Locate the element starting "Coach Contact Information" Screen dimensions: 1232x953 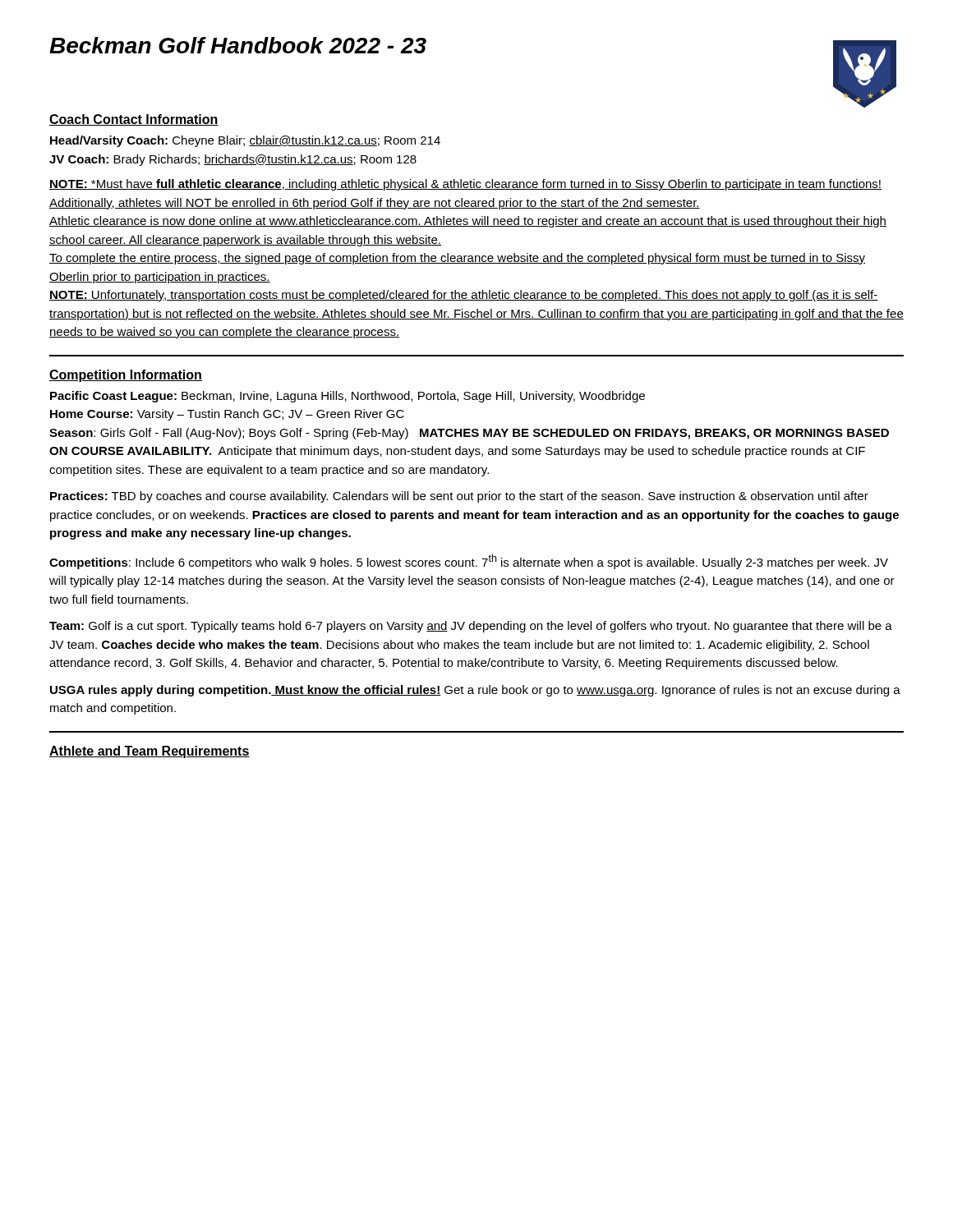[x=134, y=120]
